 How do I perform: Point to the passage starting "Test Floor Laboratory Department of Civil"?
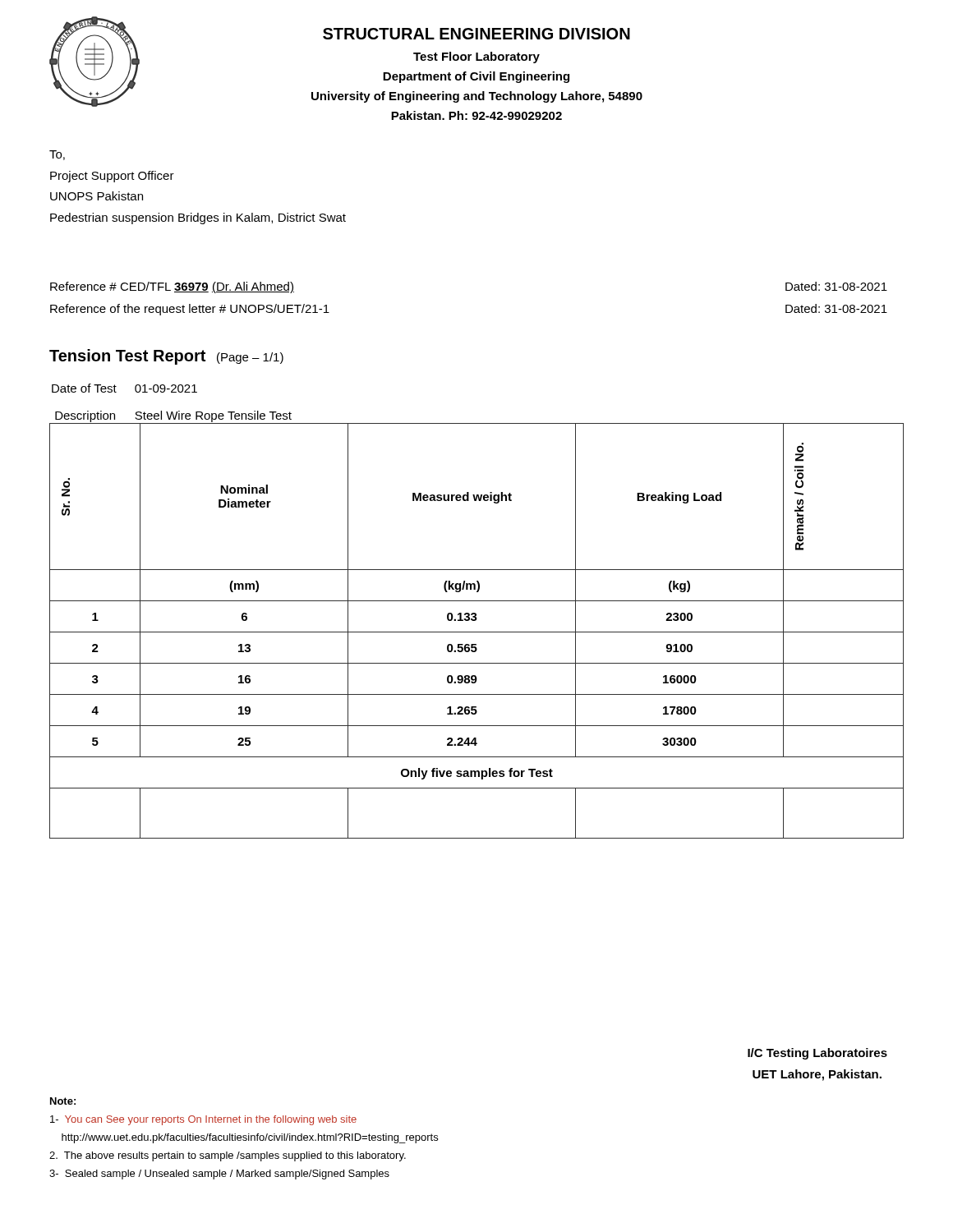[x=476, y=86]
